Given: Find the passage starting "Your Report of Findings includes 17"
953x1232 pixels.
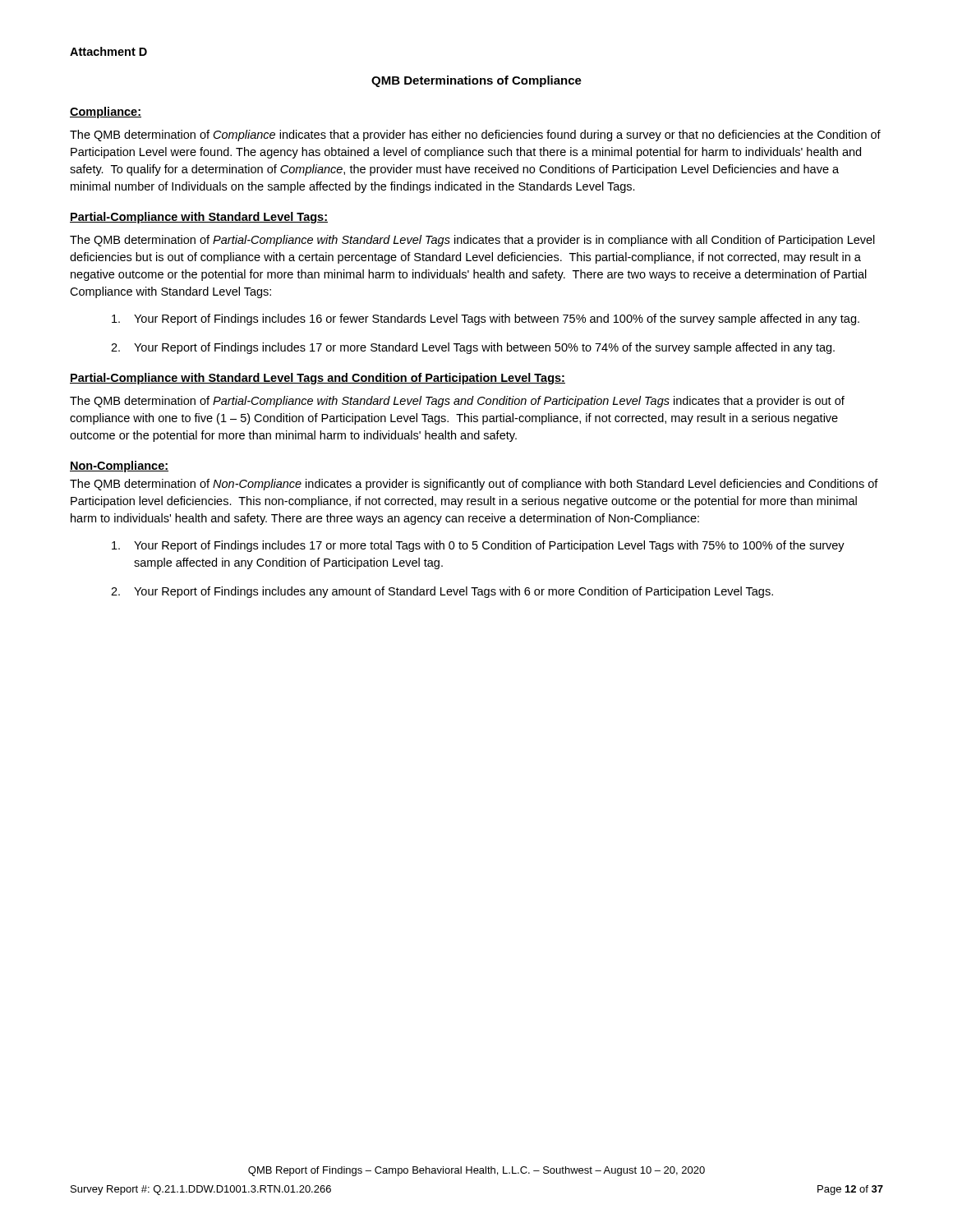Looking at the screenshot, I should (497, 555).
